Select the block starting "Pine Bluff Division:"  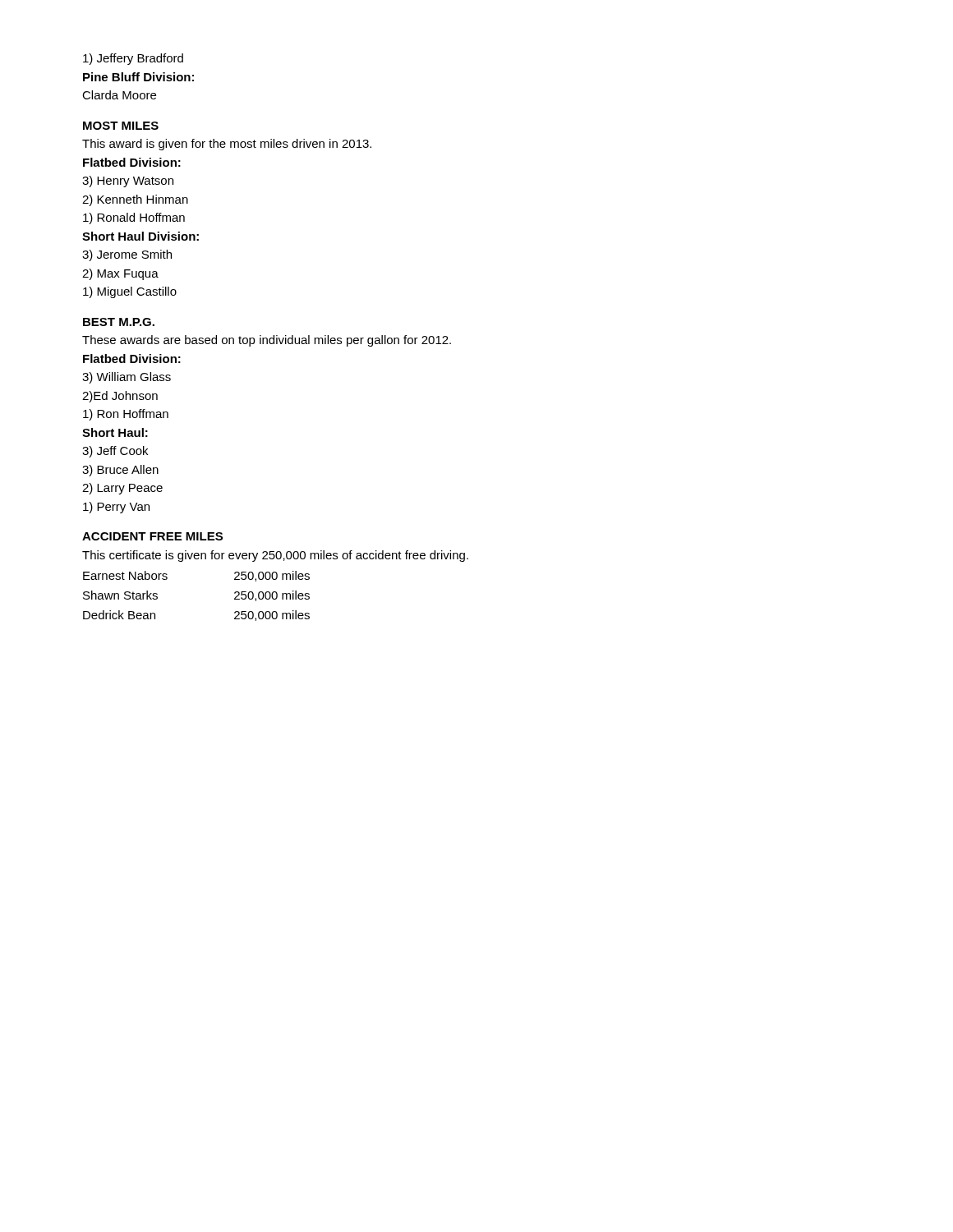[139, 76]
